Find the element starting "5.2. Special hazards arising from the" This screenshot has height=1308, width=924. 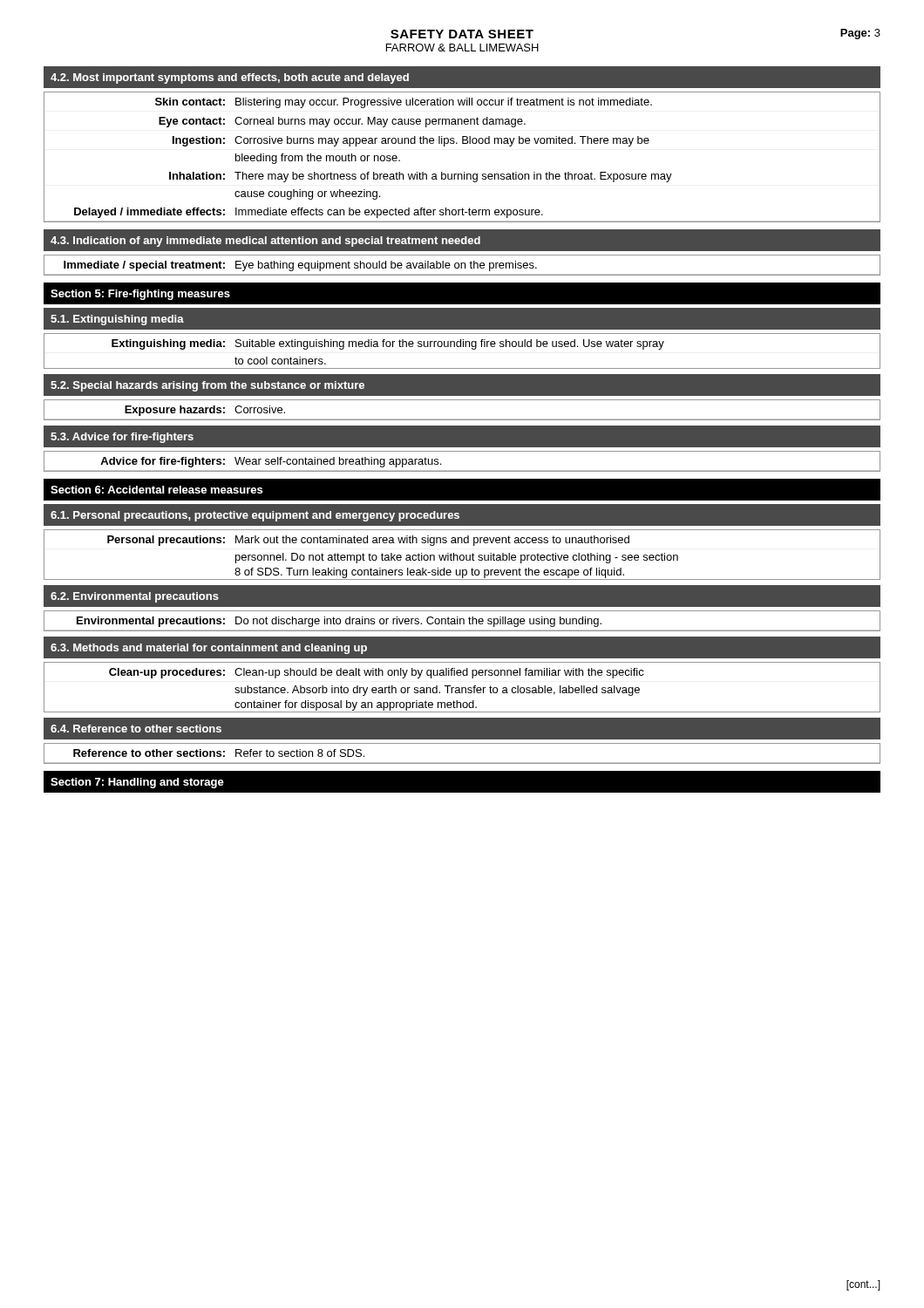[x=208, y=385]
